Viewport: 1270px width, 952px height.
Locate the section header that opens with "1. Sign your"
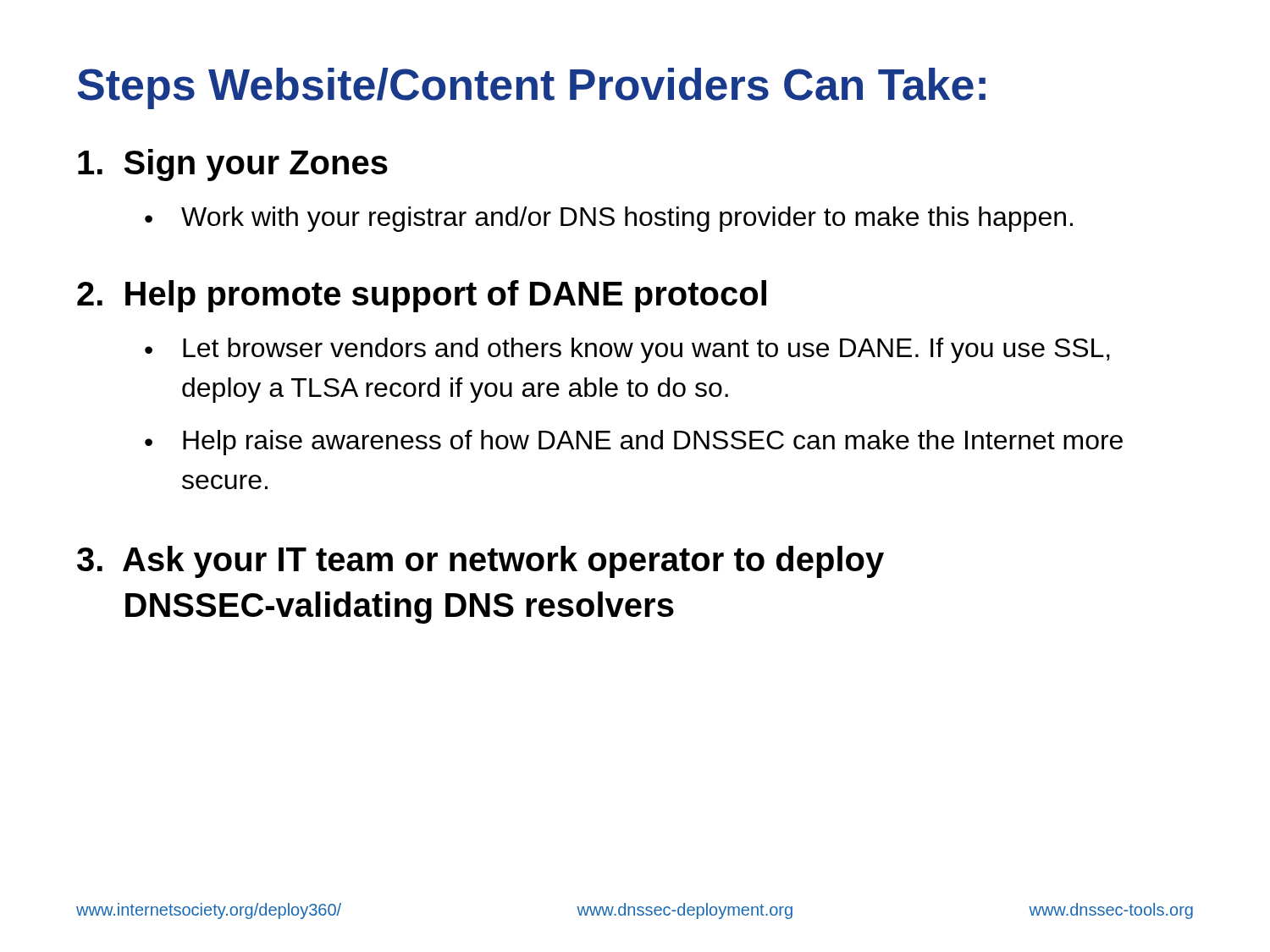click(x=232, y=162)
